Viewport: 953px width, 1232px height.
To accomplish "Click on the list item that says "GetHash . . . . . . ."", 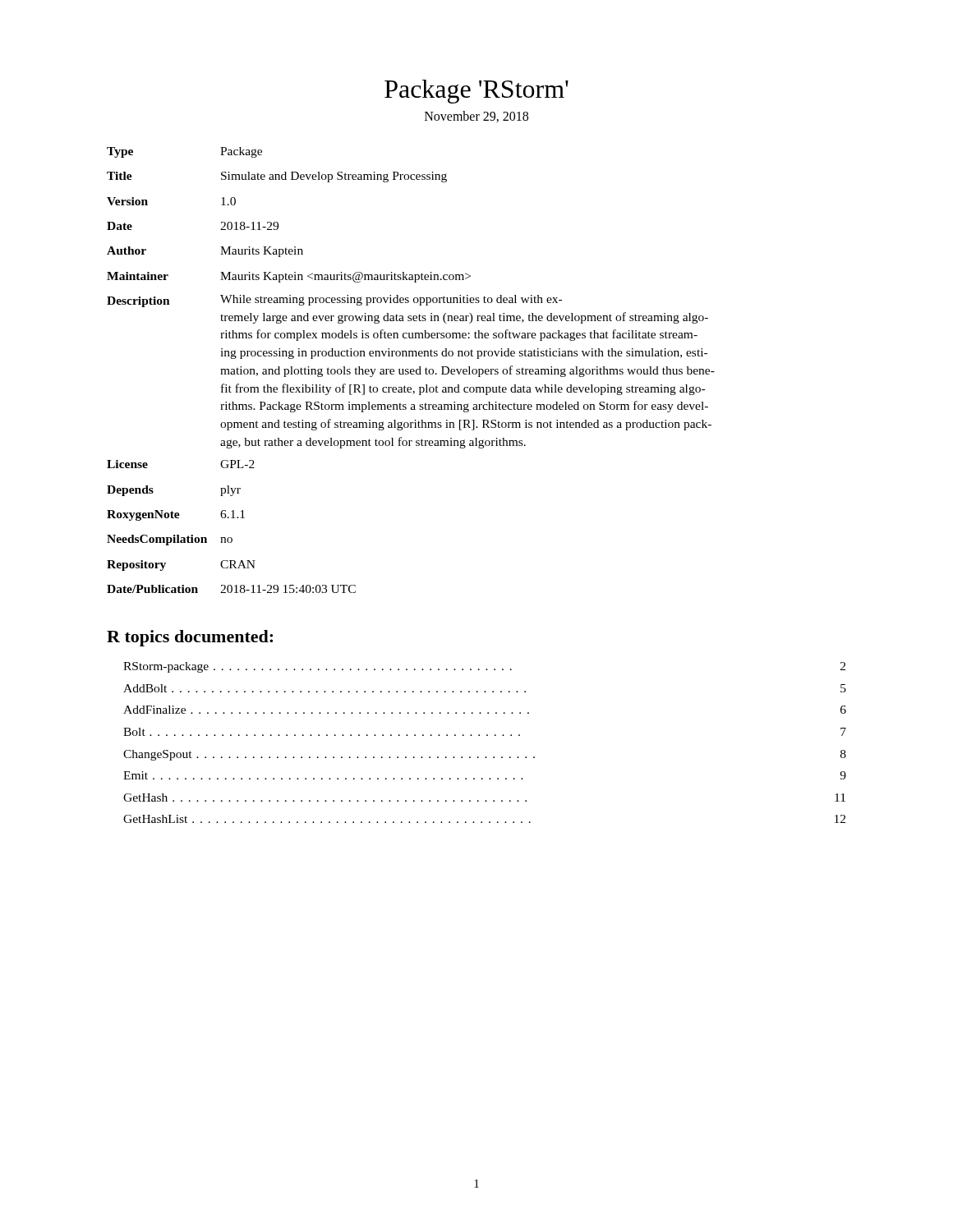I will [485, 797].
